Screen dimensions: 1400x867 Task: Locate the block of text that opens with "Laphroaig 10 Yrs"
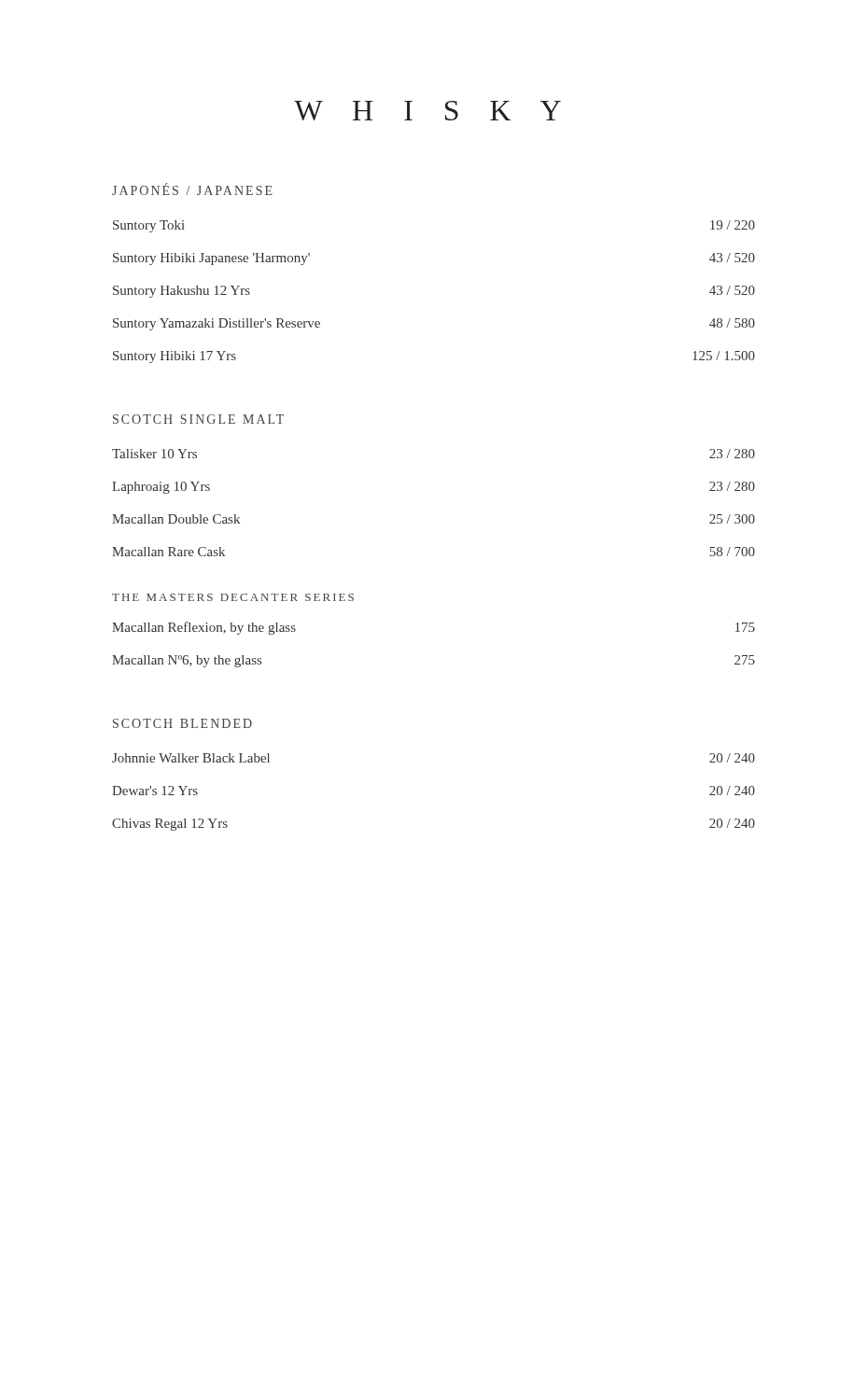pyautogui.click(x=161, y=488)
